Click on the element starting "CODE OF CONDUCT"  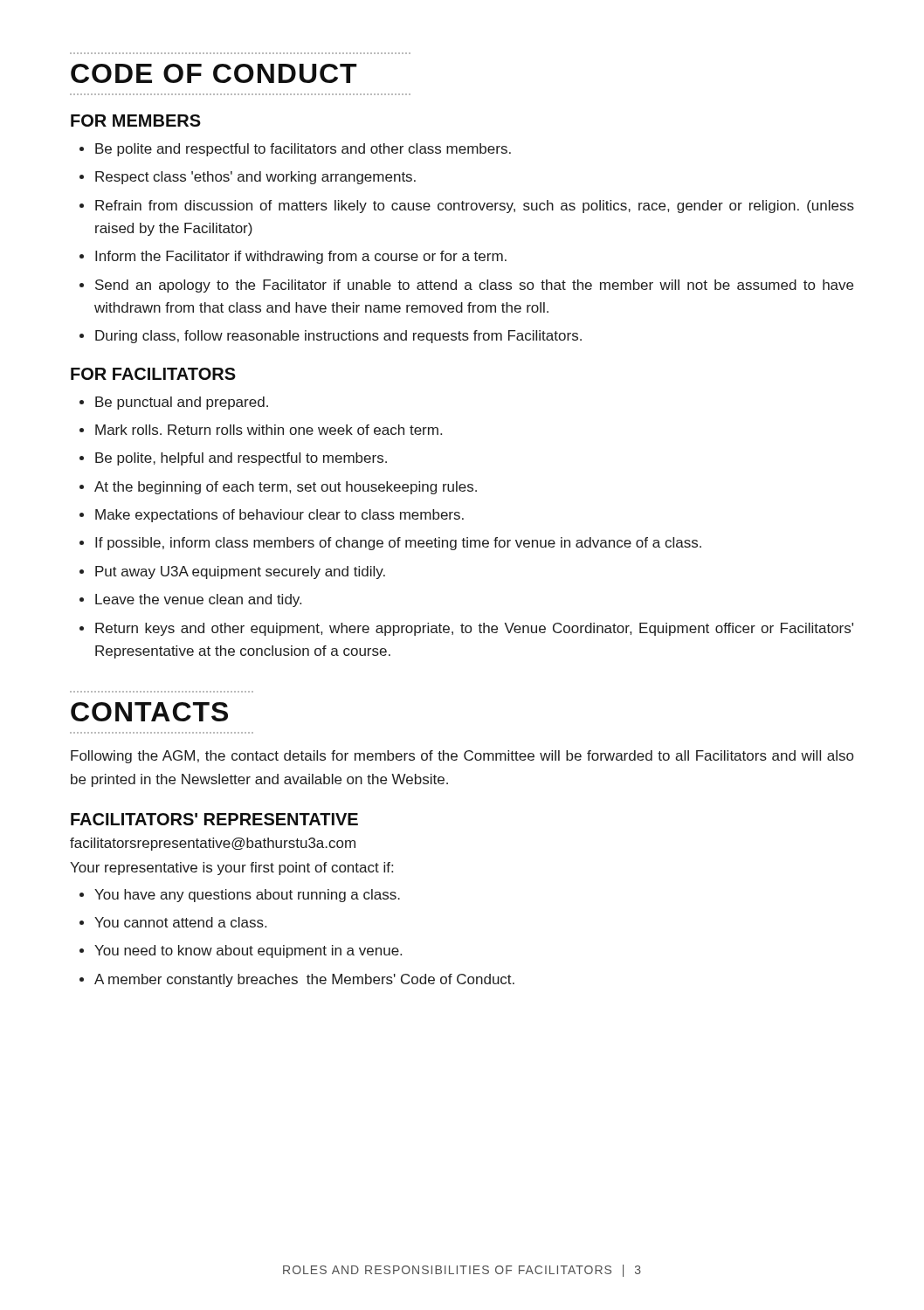pyautogui.click(x=214, y=73)
